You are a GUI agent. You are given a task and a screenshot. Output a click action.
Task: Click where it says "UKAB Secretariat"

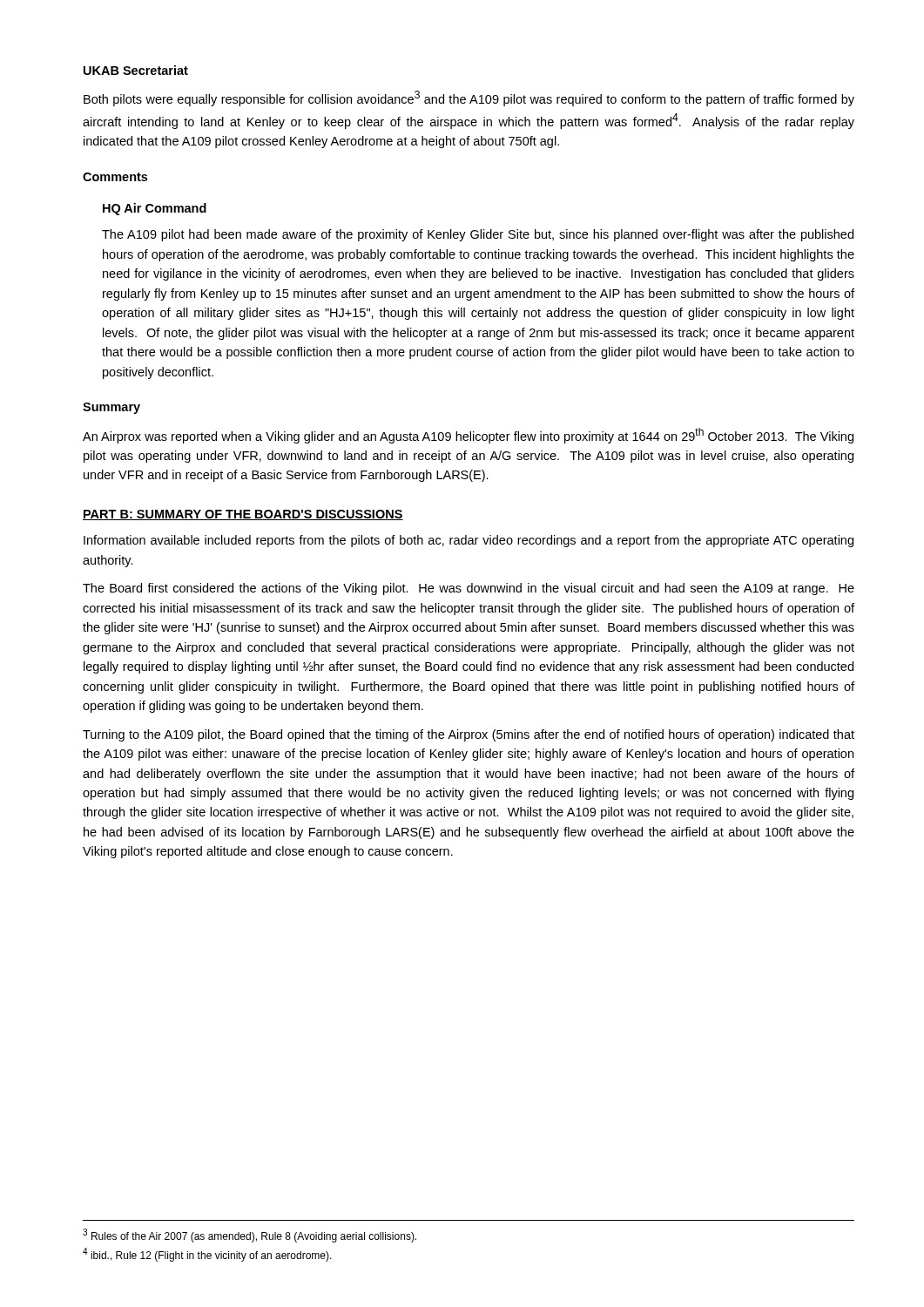click(x=136, y=70)
